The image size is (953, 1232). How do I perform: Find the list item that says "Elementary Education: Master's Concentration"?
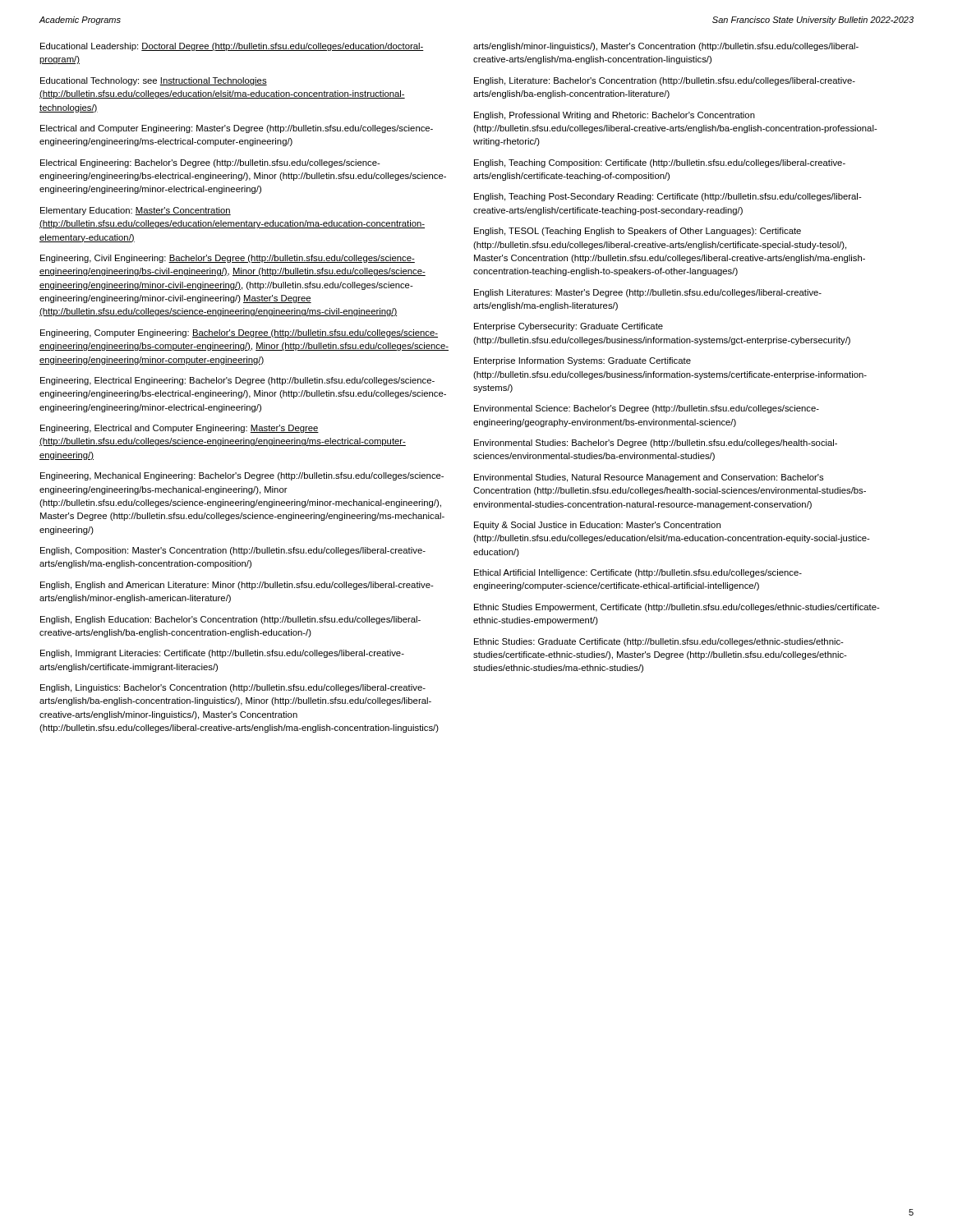pyautogui.click(x=232, y=223)
